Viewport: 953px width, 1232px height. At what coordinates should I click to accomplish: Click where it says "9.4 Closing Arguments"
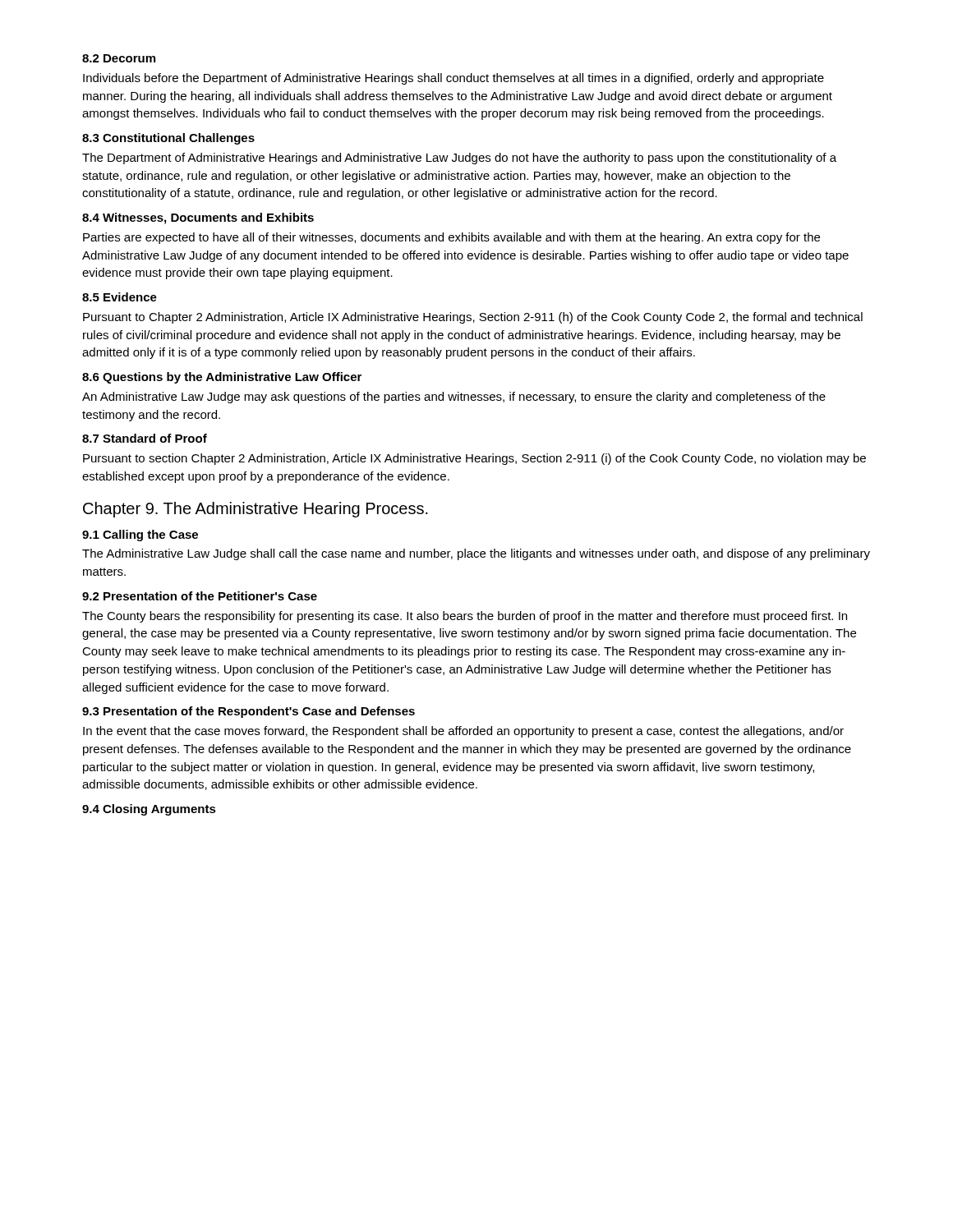pyautogui.click(x=149, y=809)
